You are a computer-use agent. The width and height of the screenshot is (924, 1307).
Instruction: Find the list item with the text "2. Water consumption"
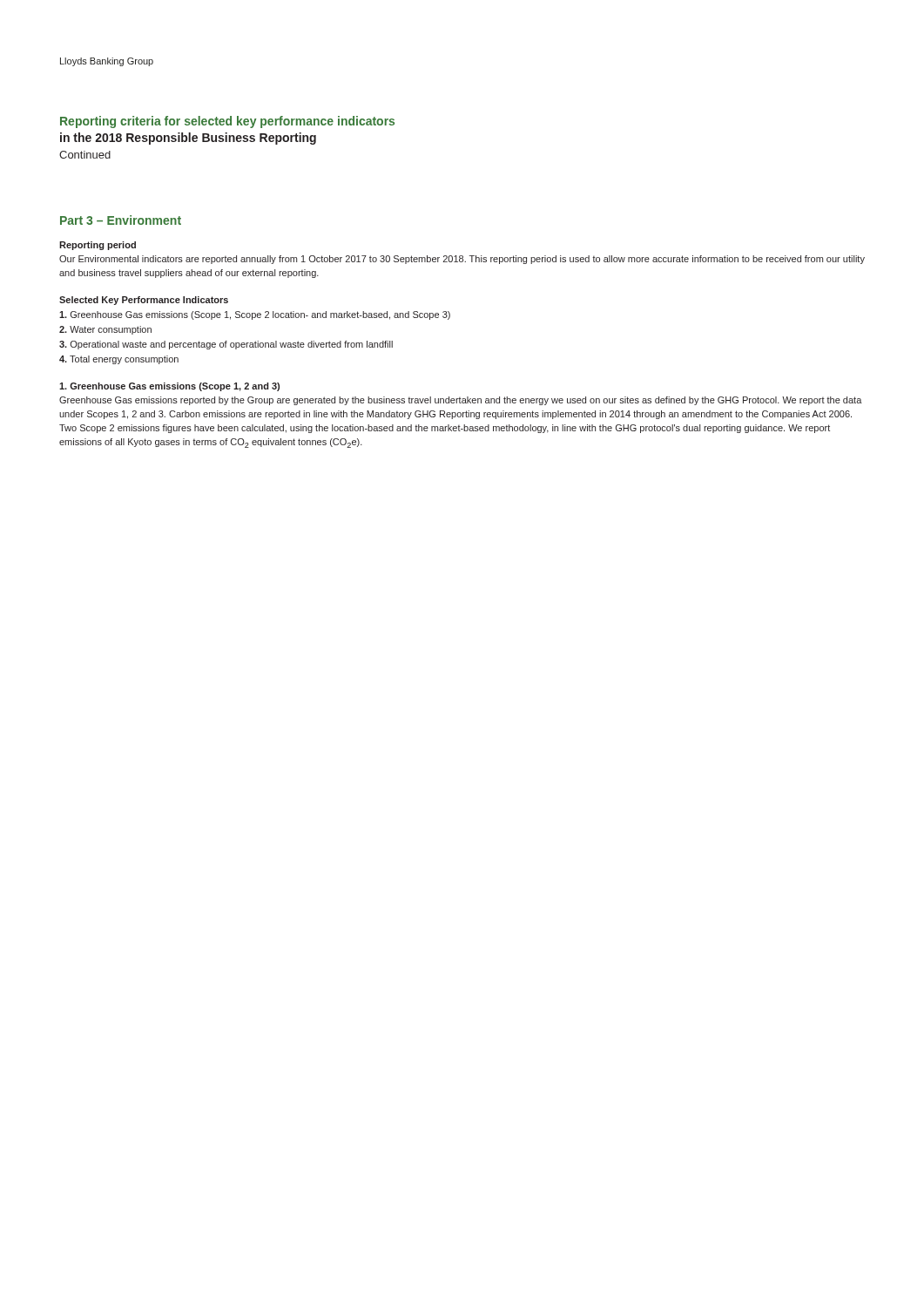pos(106,329)
